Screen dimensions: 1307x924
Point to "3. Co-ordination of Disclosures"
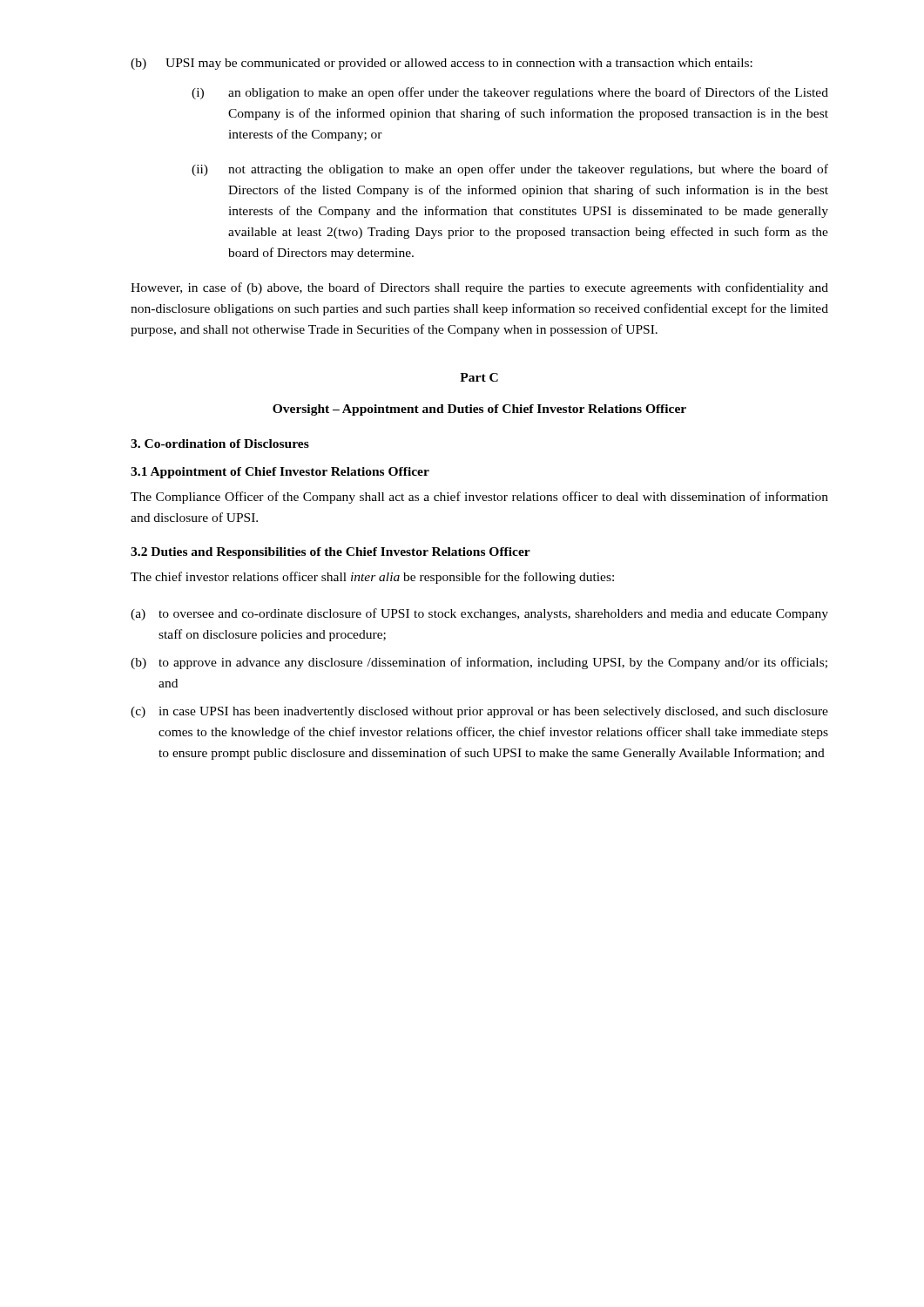point(220,443)
